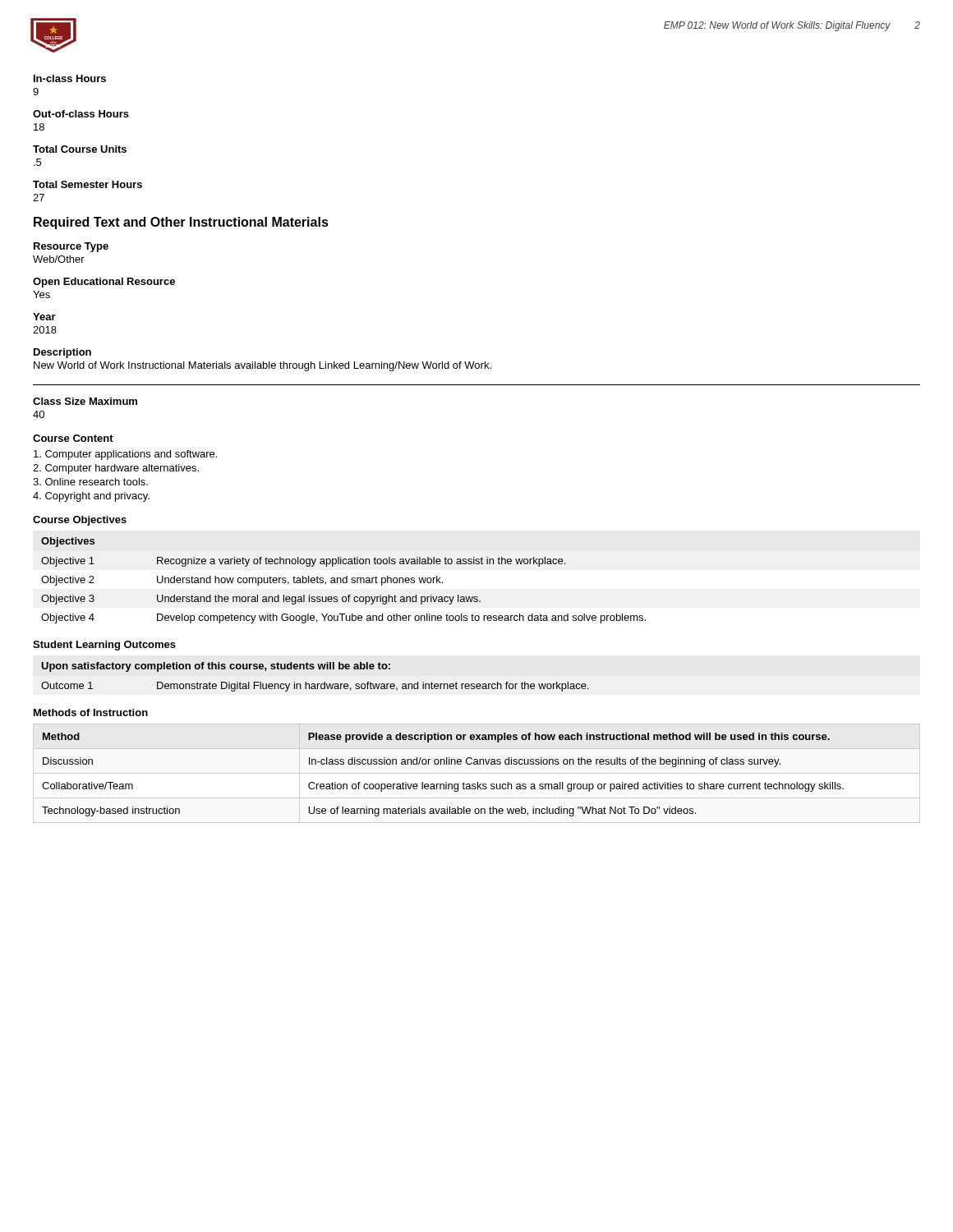The height and width of the screenshot is (1232, 953).
Task: Select the element starting "Description New World of"
Action: (476, 359)
